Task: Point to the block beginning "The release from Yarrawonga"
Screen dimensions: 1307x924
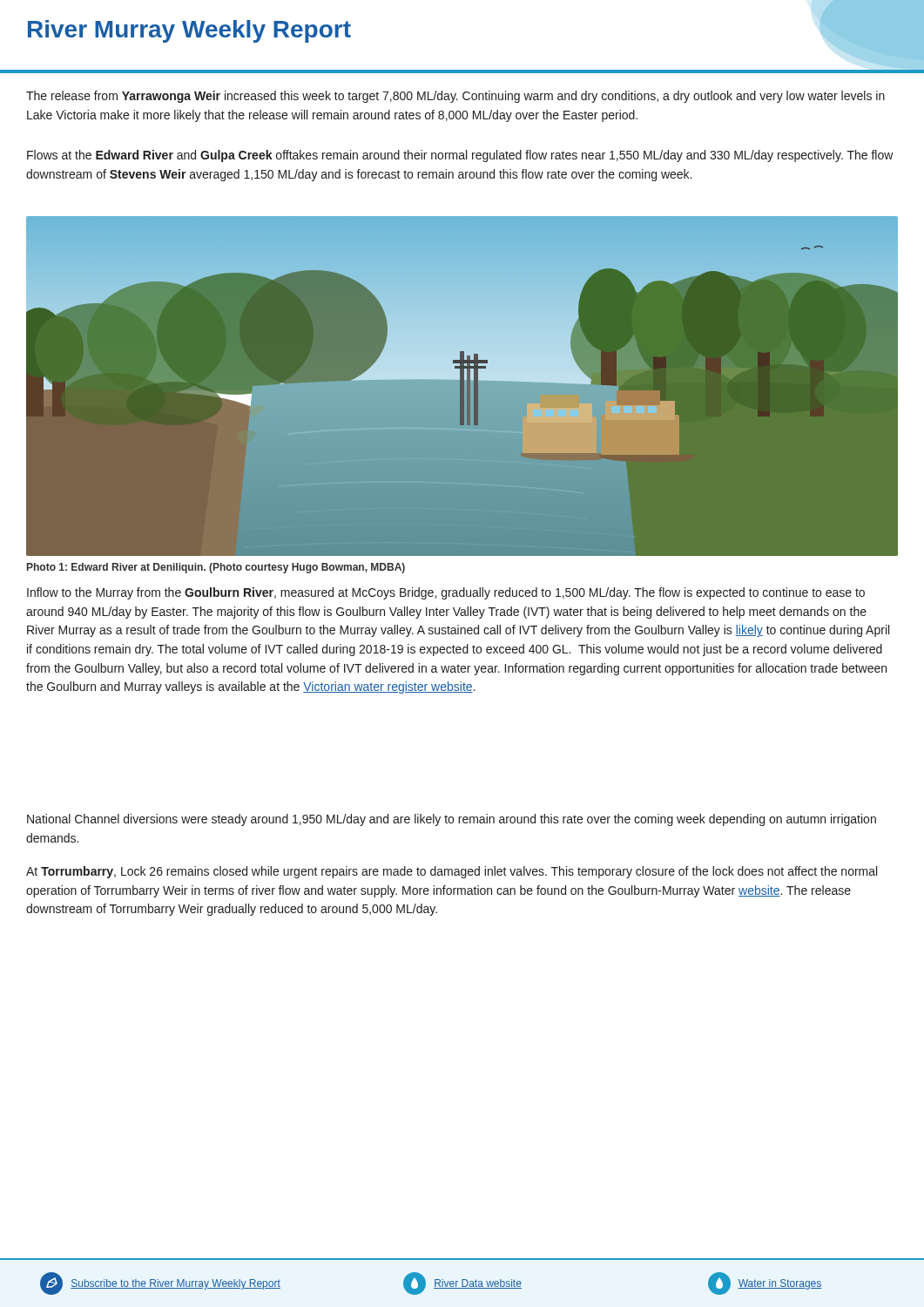Action: click(x=456, y=105)
